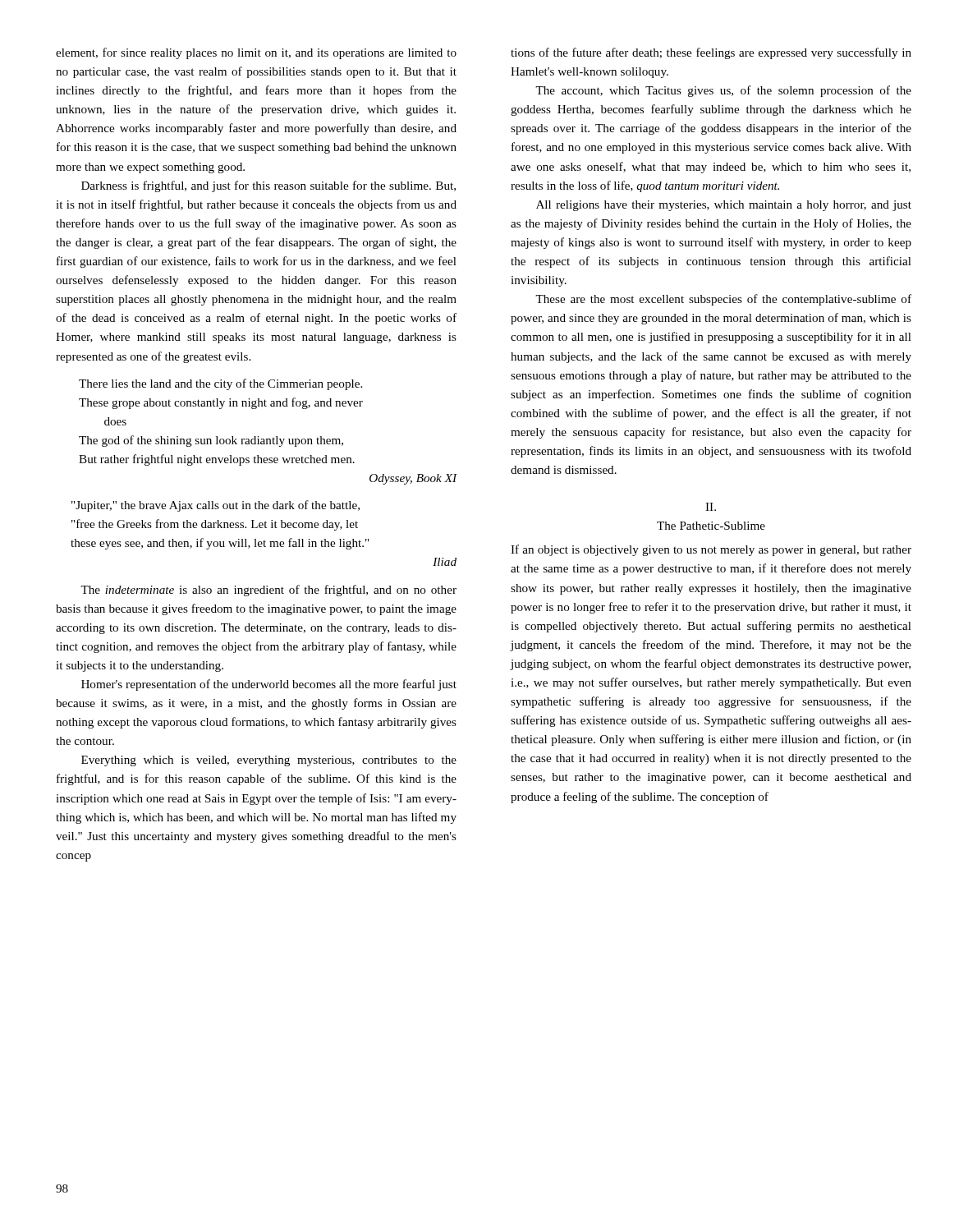Point to the block beginning "element, for since reality places no limit"
This screenshot has width=968, height=1232.
[x=256, y=109]
